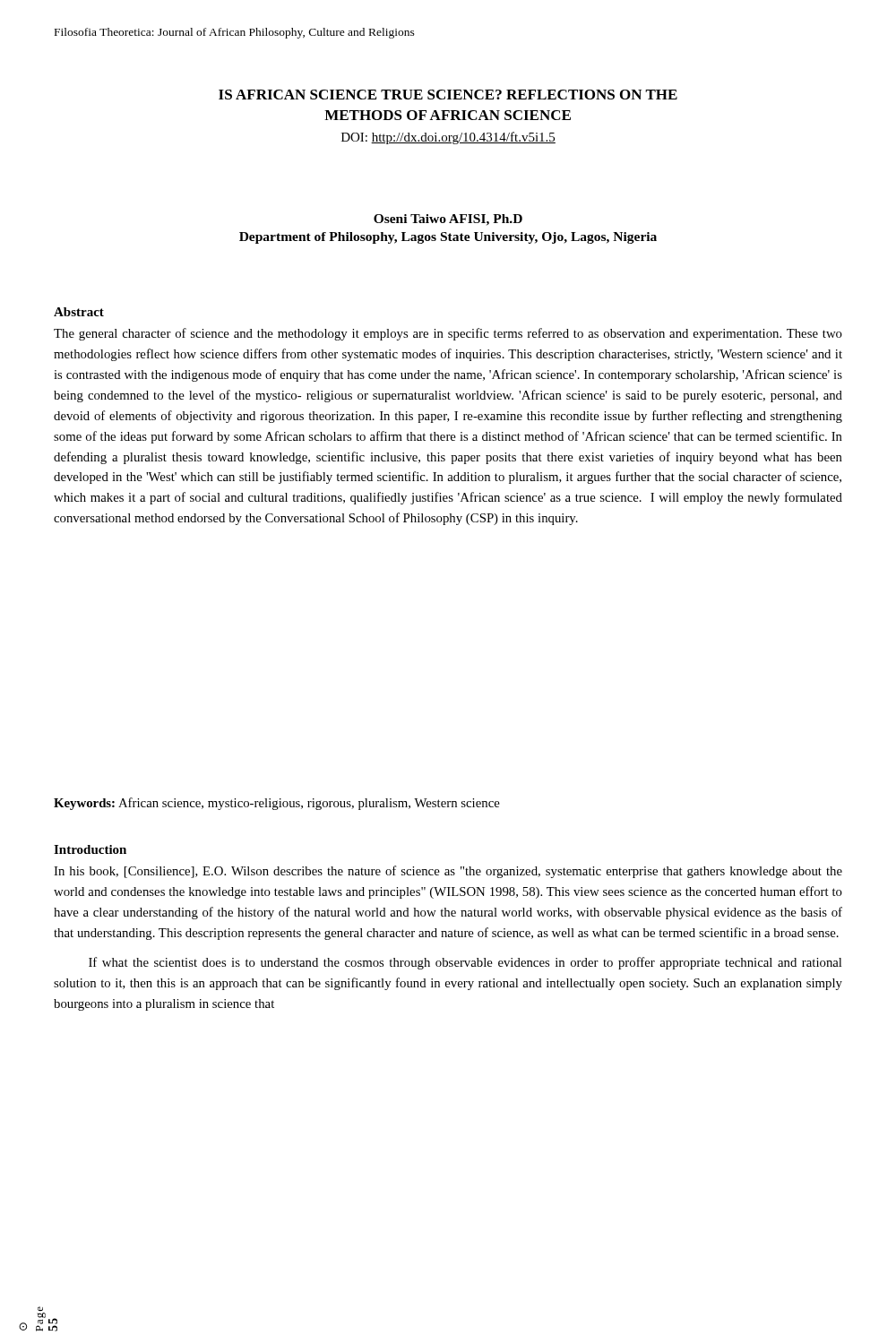Locate the block of text that opens with "The general character"
The image size is (896, 1344).
(448, 426)
